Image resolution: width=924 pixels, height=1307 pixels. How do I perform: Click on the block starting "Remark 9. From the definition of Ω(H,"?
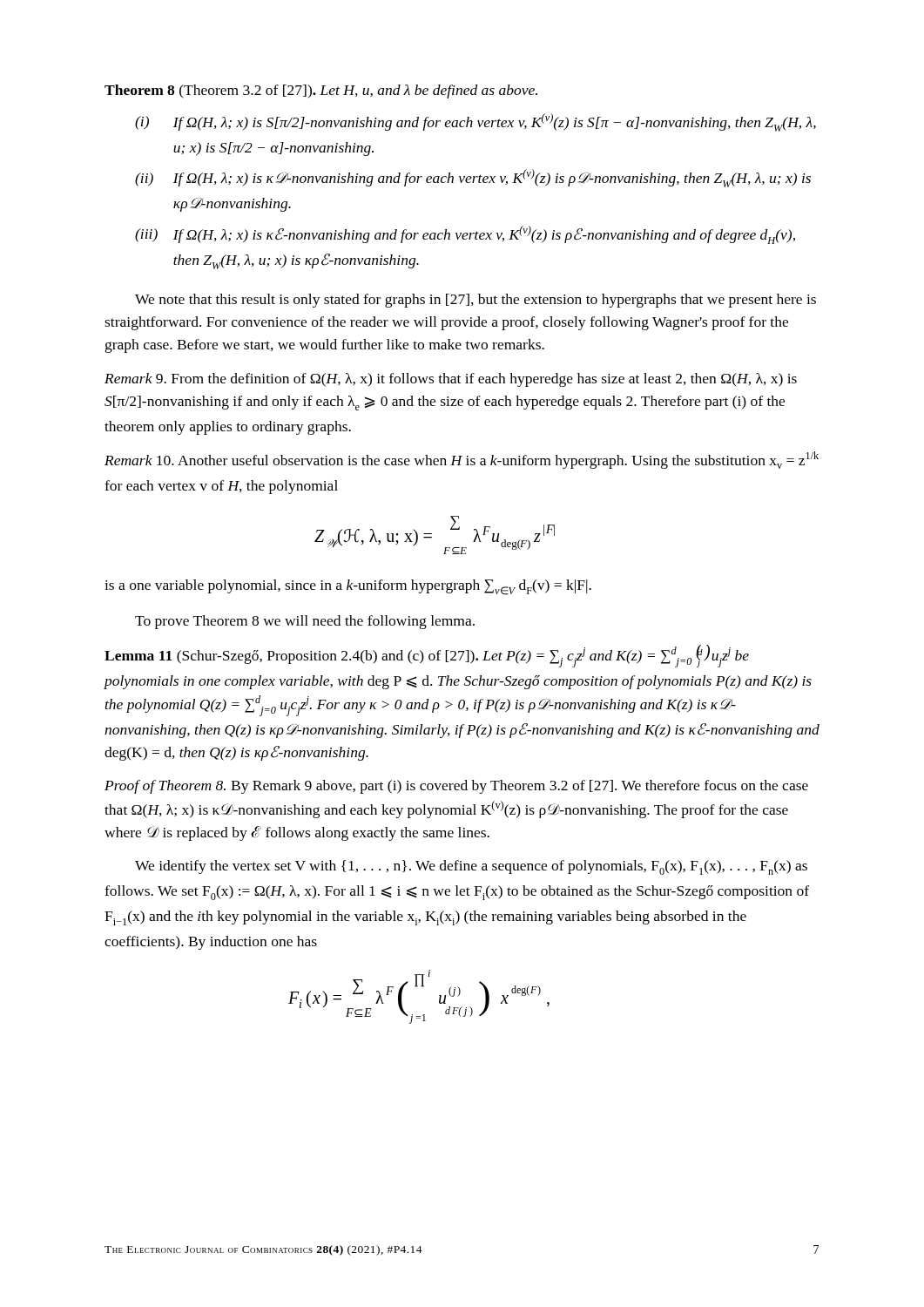(451, 402)
